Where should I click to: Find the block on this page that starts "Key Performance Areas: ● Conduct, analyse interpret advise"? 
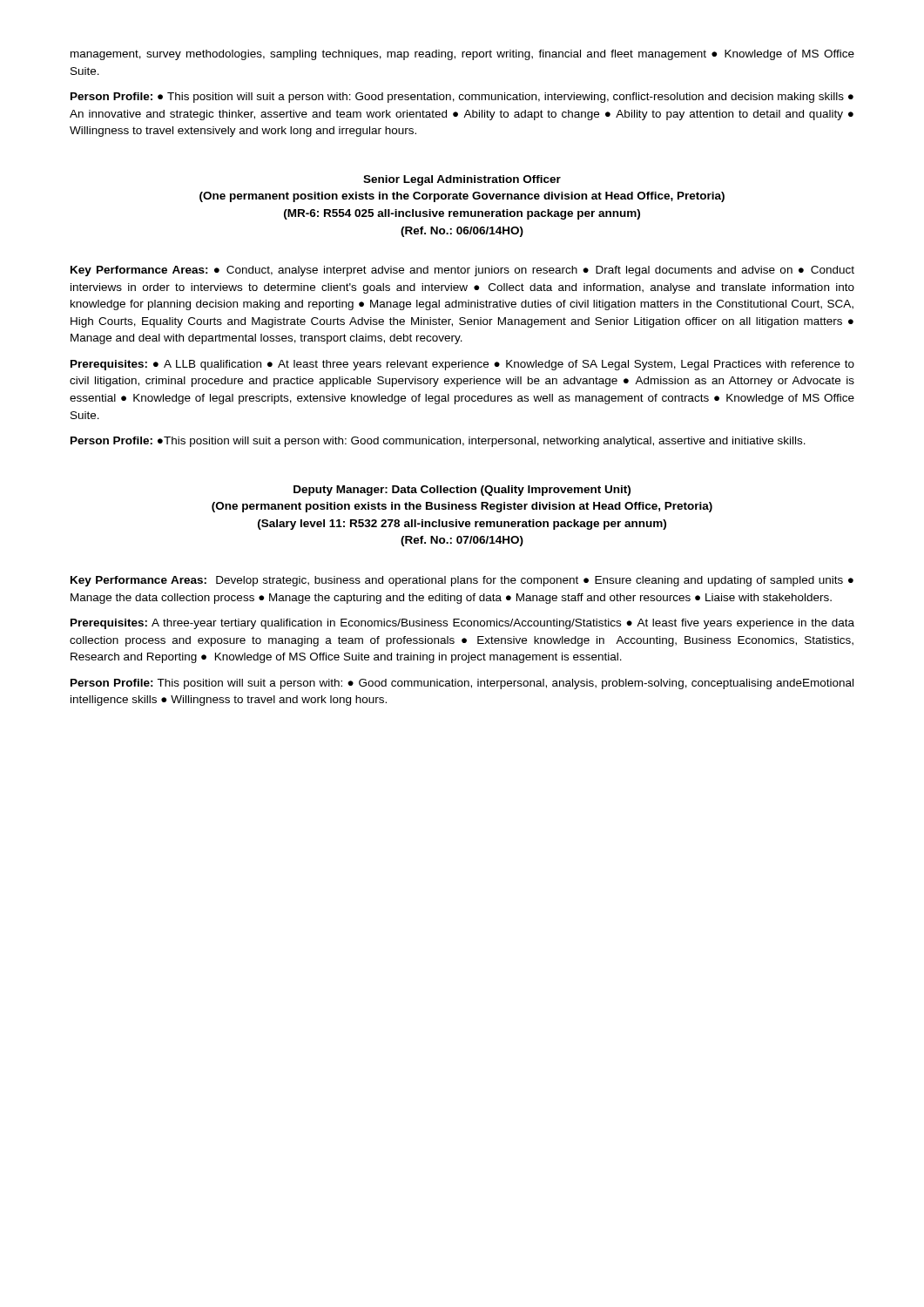pos(462,304)
